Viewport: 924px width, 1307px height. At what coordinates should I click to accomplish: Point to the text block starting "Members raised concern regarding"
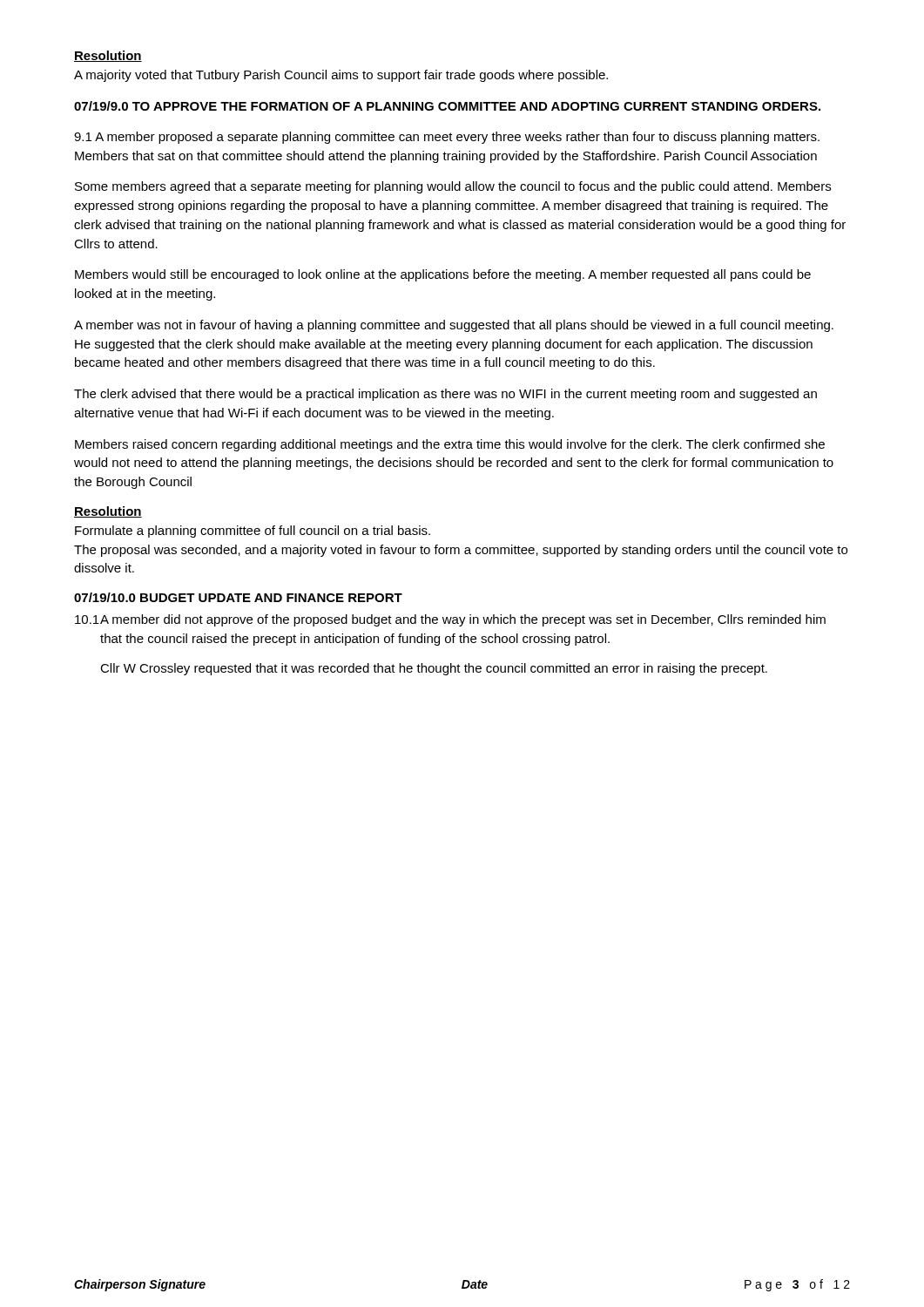point(454,462)
